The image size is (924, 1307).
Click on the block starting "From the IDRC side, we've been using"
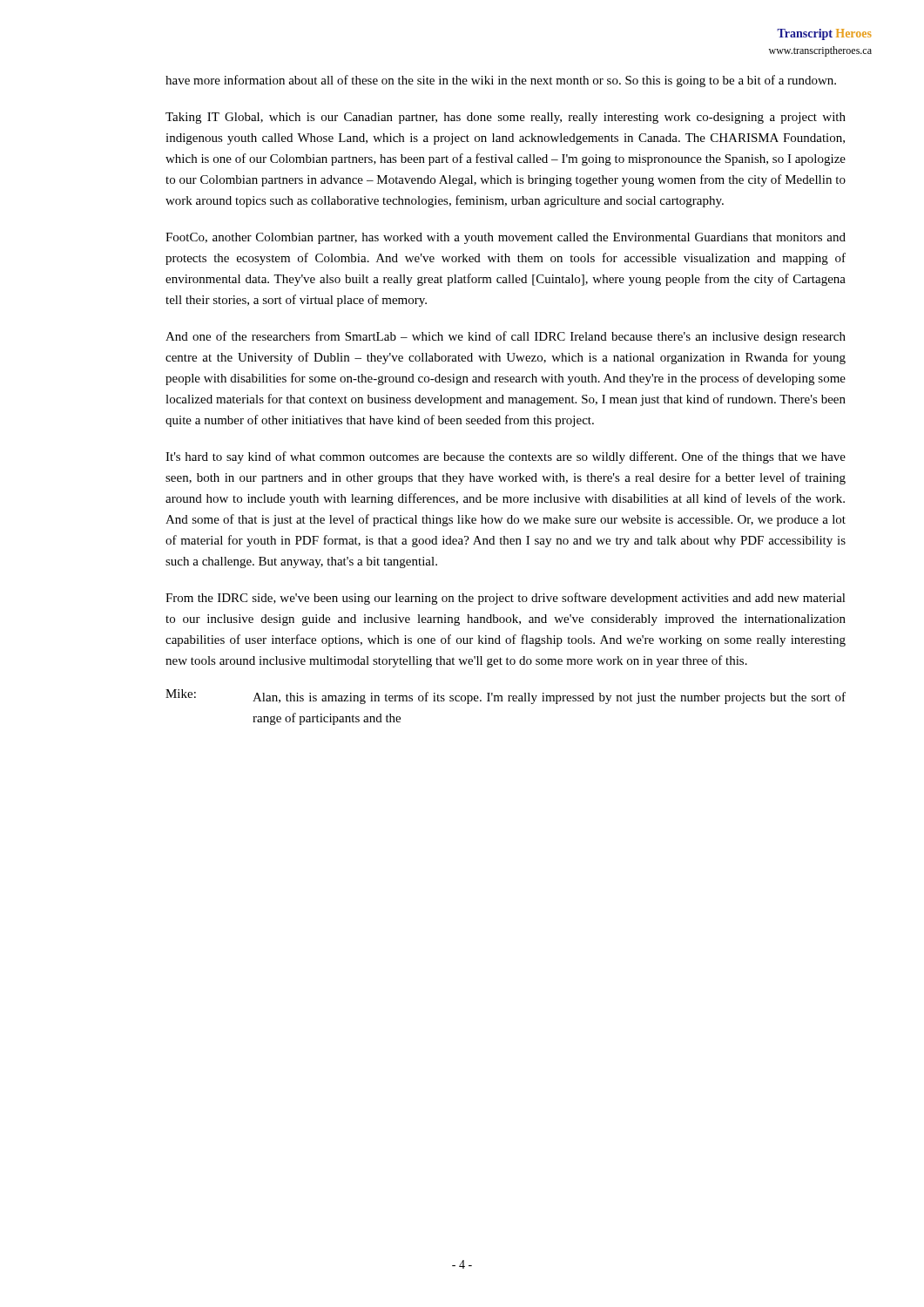(x=506, y=629)
